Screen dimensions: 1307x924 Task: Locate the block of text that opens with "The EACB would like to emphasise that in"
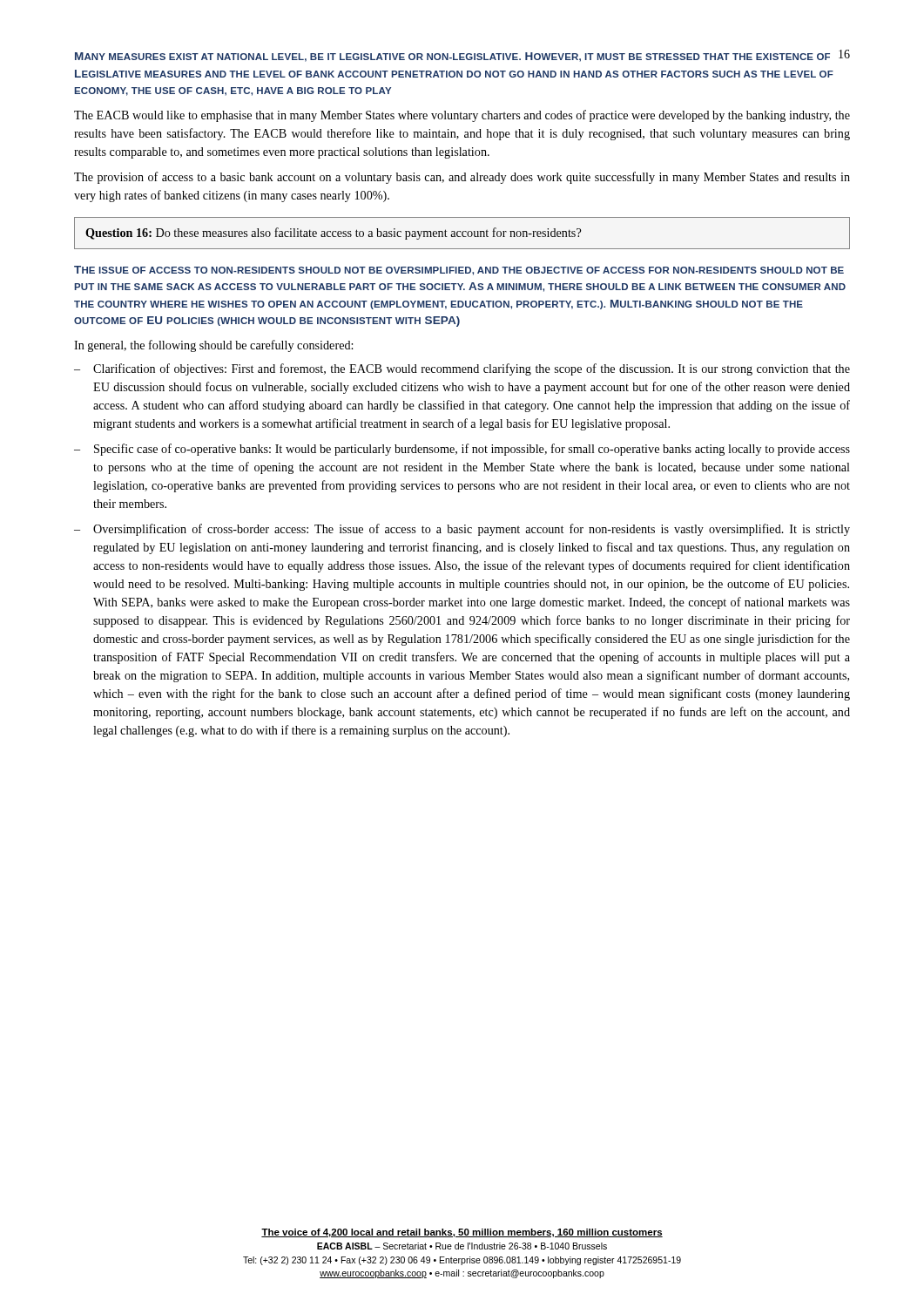(x=462, y=133)
